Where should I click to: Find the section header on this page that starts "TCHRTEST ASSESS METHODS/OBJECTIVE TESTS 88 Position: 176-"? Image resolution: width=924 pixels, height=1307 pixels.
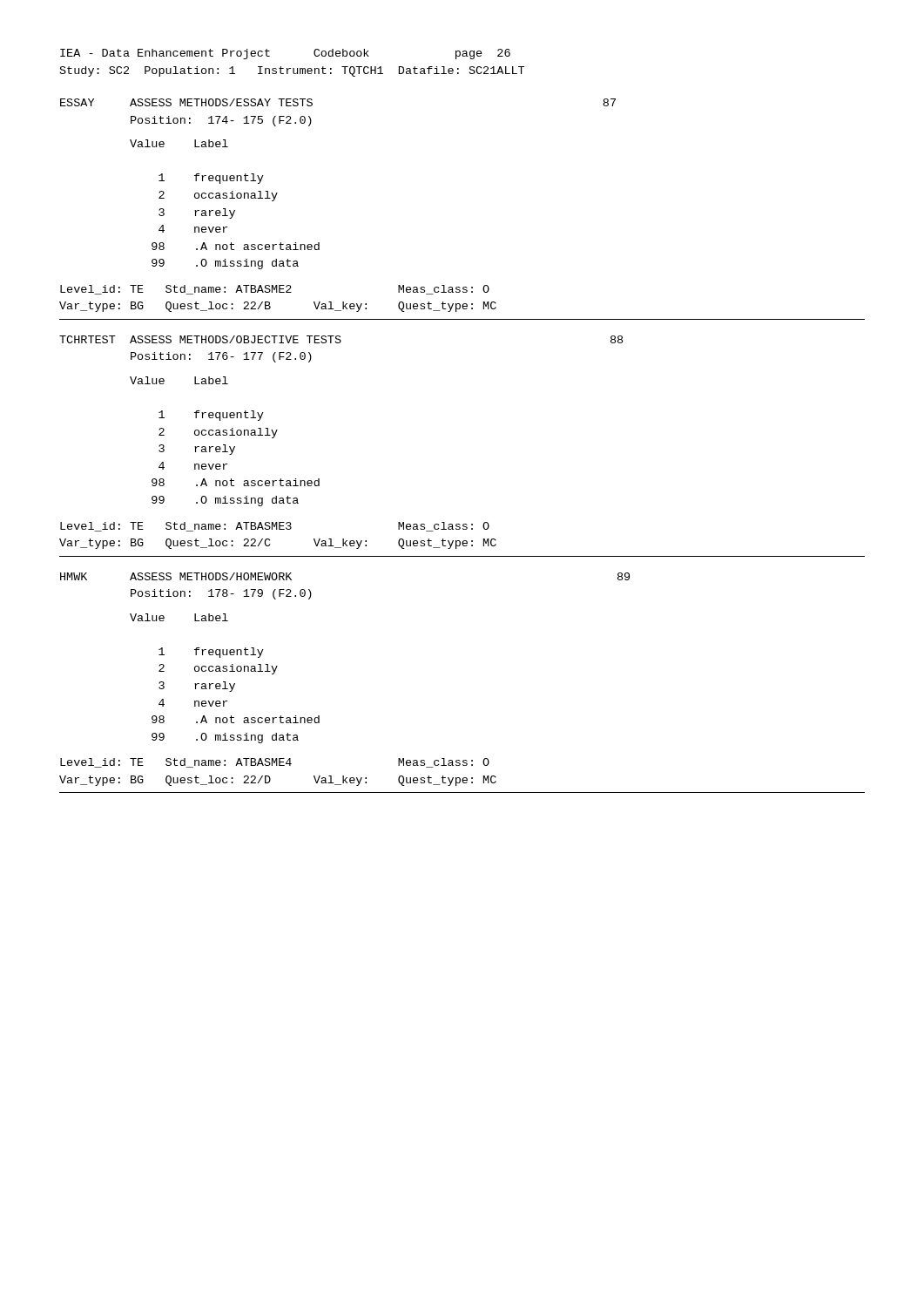pos(341,339)
